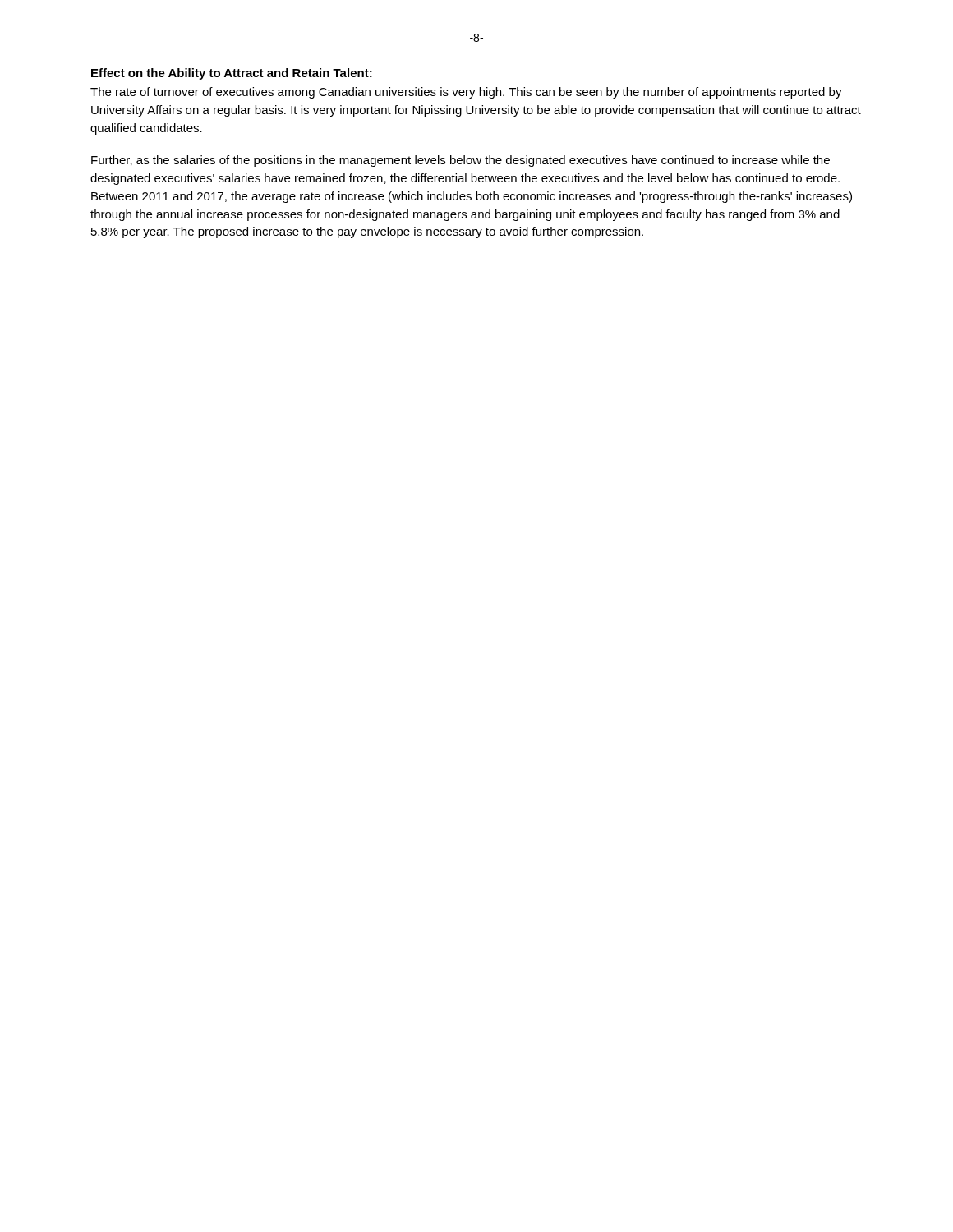Navigate to the text starting "The rate of"
953x1232 pixels.
coord(476,109)
